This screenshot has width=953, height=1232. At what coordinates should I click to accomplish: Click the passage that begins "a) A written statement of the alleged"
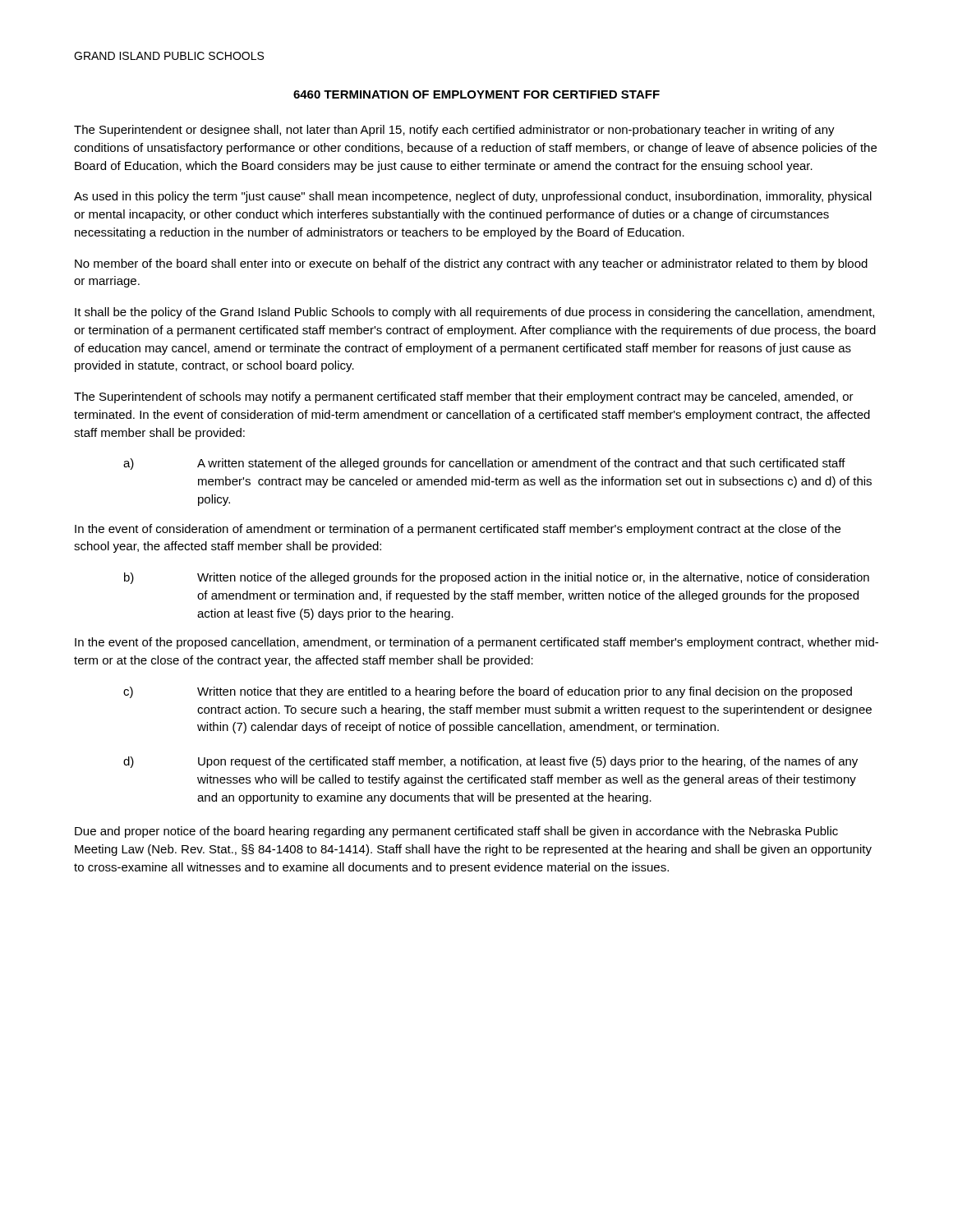click(476, 481)
